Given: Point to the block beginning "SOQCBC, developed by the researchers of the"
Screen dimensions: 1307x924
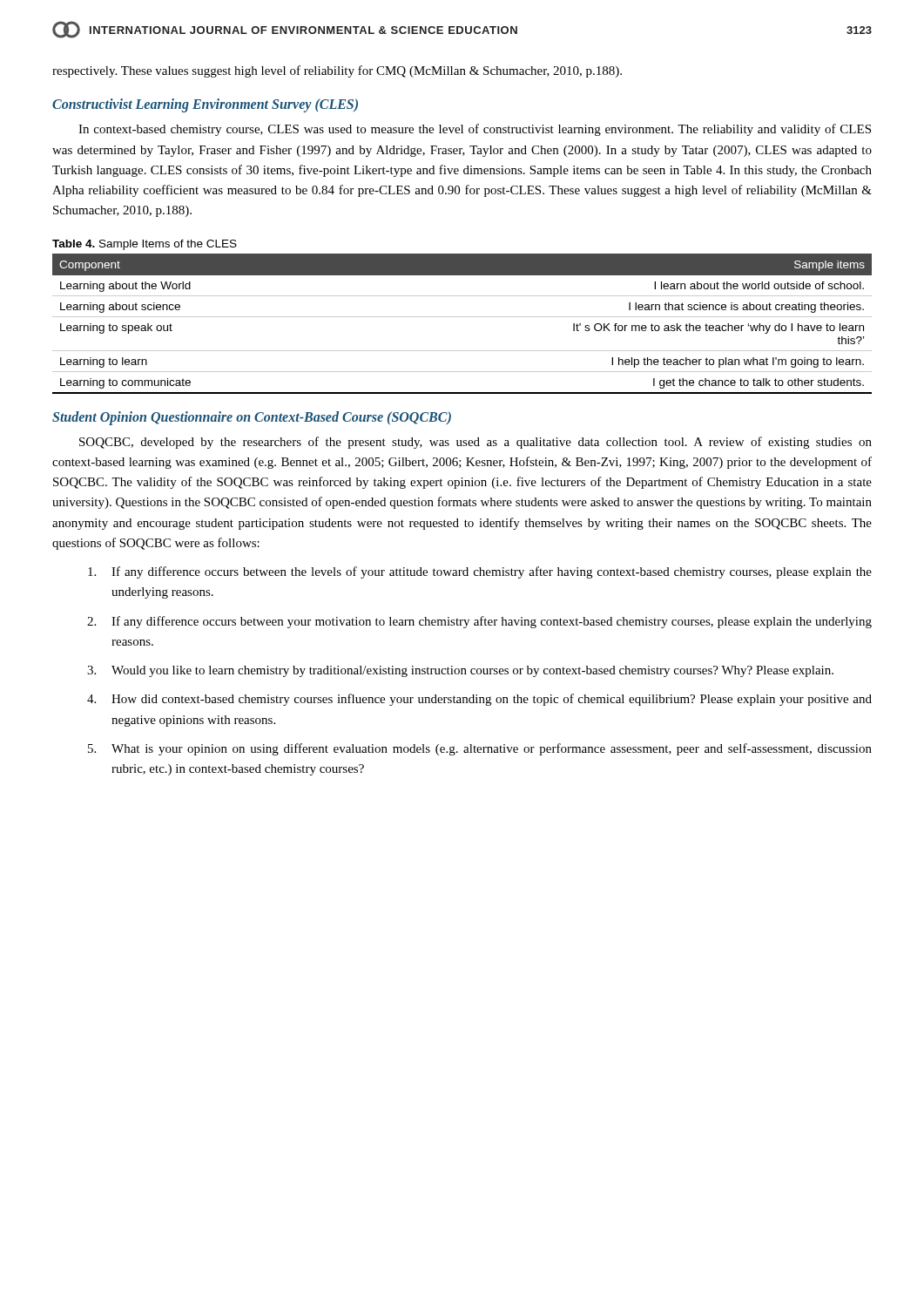Looking at the screenshot, I should pos(462,492).
